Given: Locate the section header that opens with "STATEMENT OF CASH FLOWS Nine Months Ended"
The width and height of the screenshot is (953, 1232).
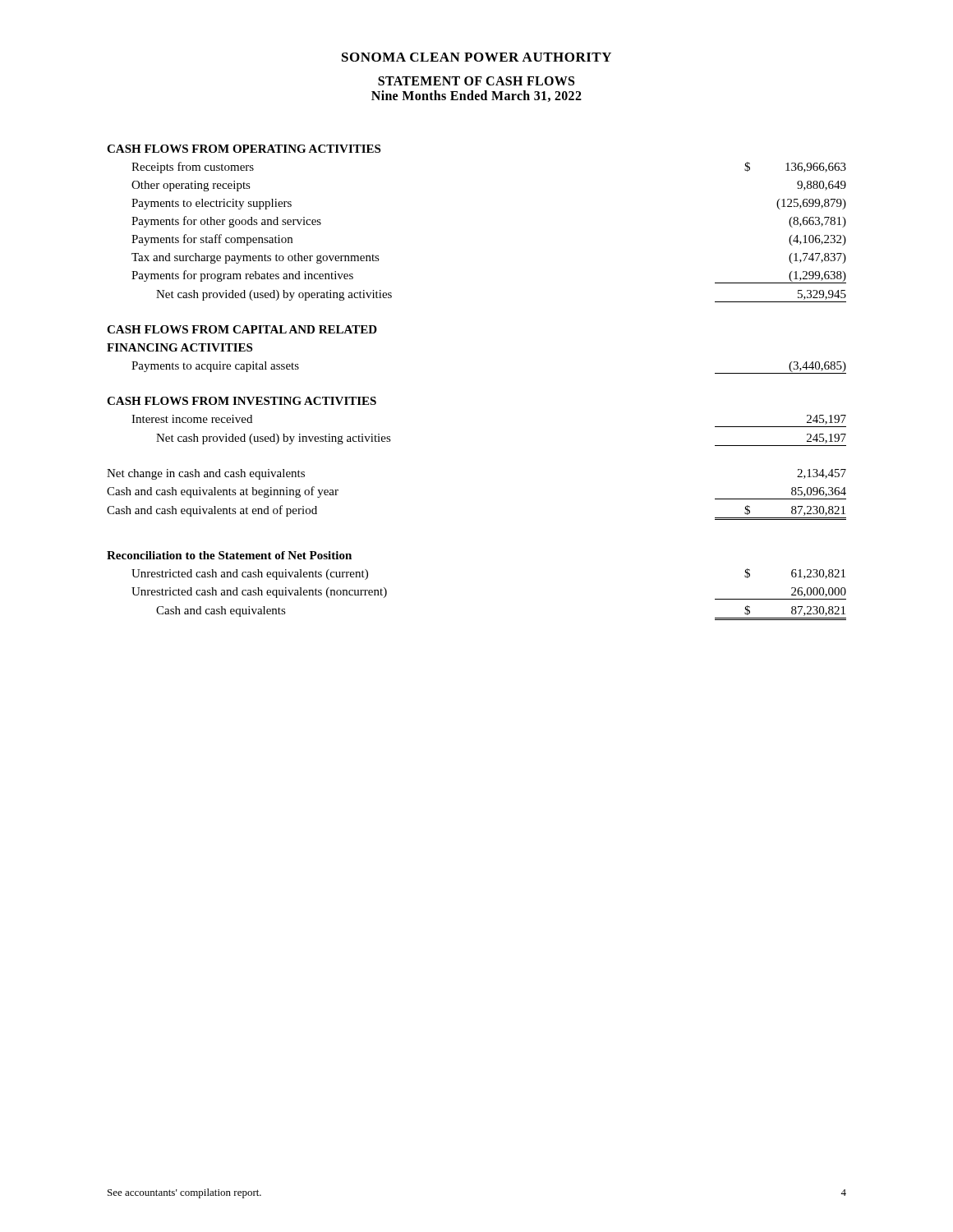Looking at the screenshot, I should [476, 88].
